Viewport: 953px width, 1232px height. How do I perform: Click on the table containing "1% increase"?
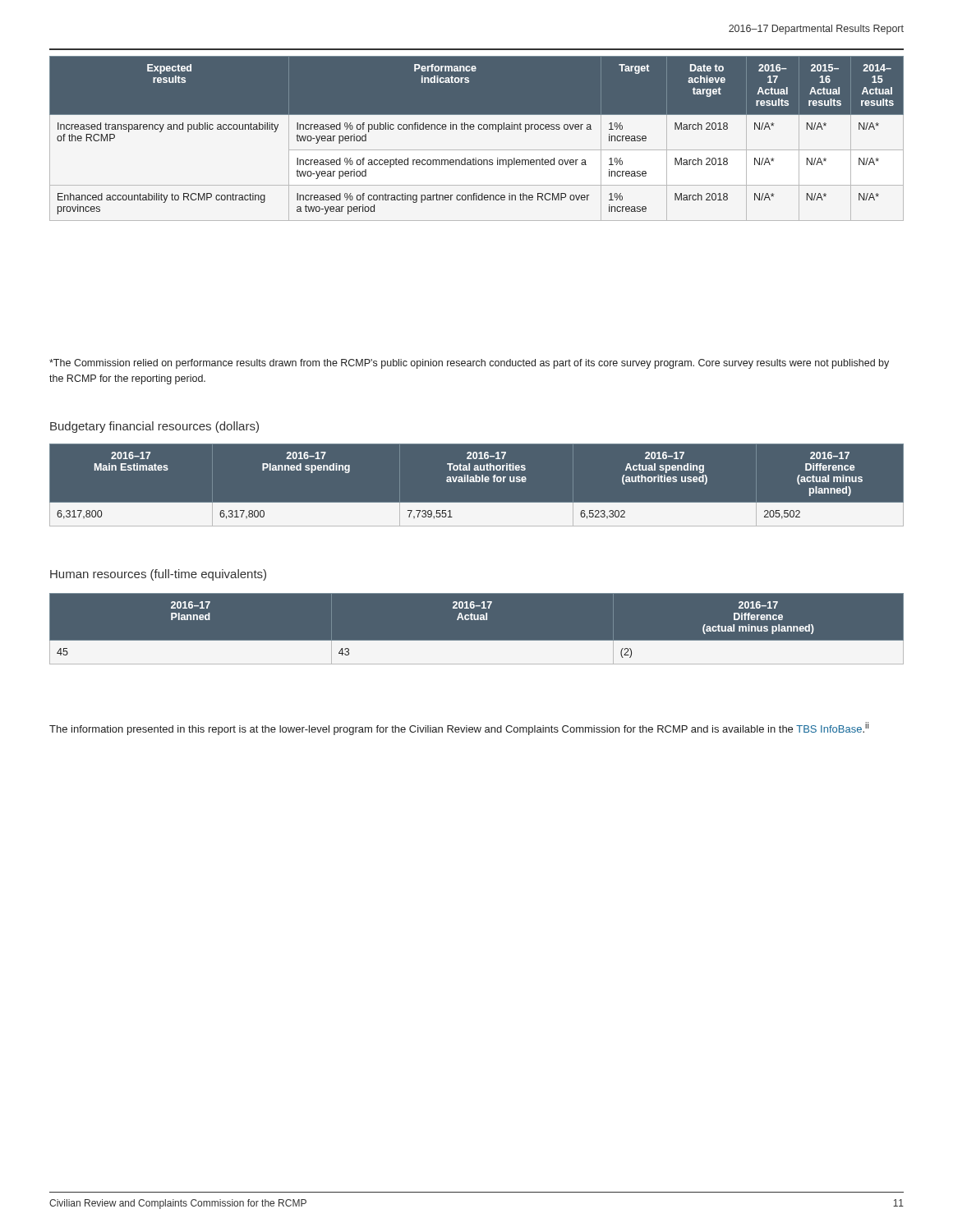pyautogui.click(x=476, y=138)
